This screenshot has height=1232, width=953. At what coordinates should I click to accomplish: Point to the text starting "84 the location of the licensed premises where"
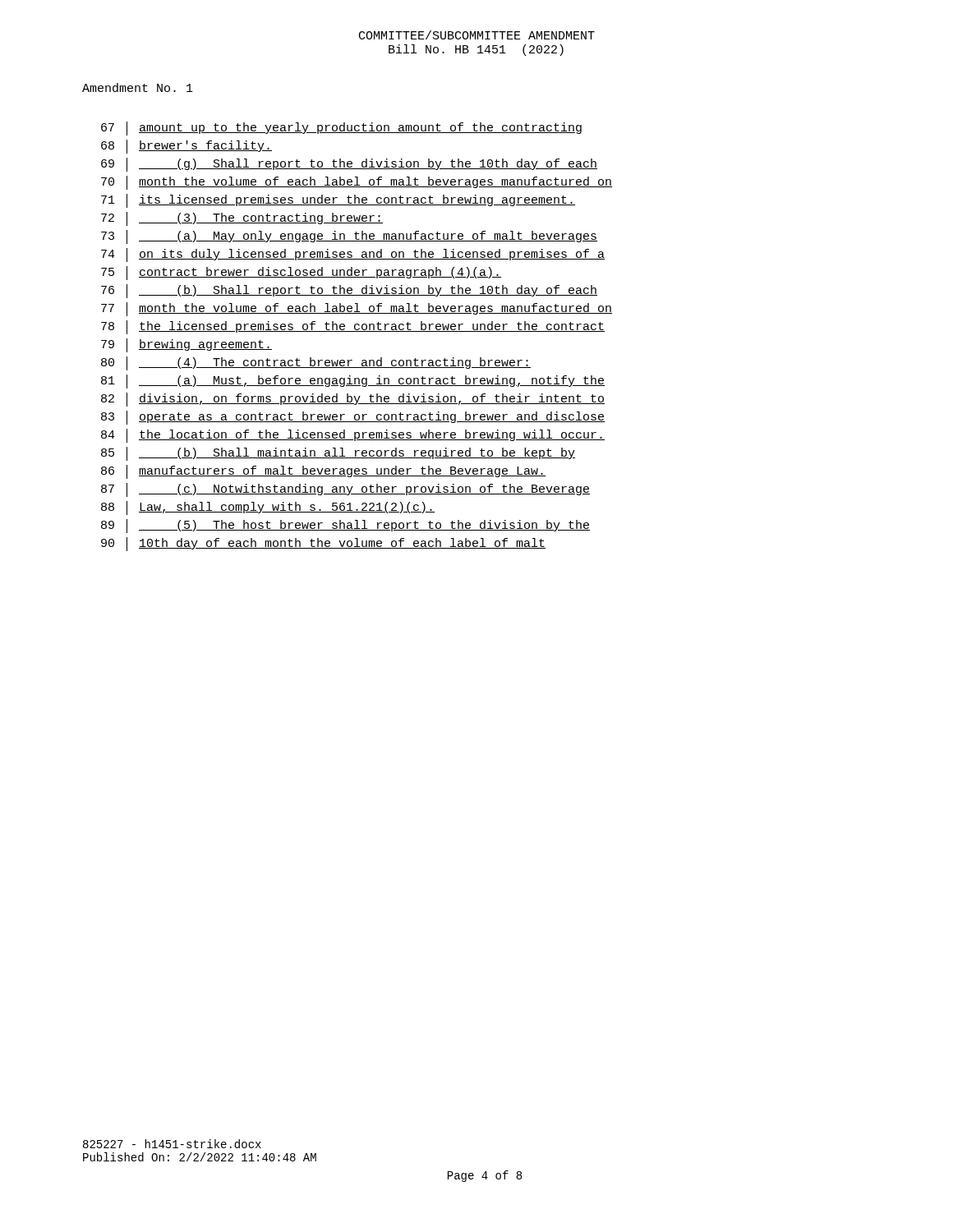pos(485,436)
